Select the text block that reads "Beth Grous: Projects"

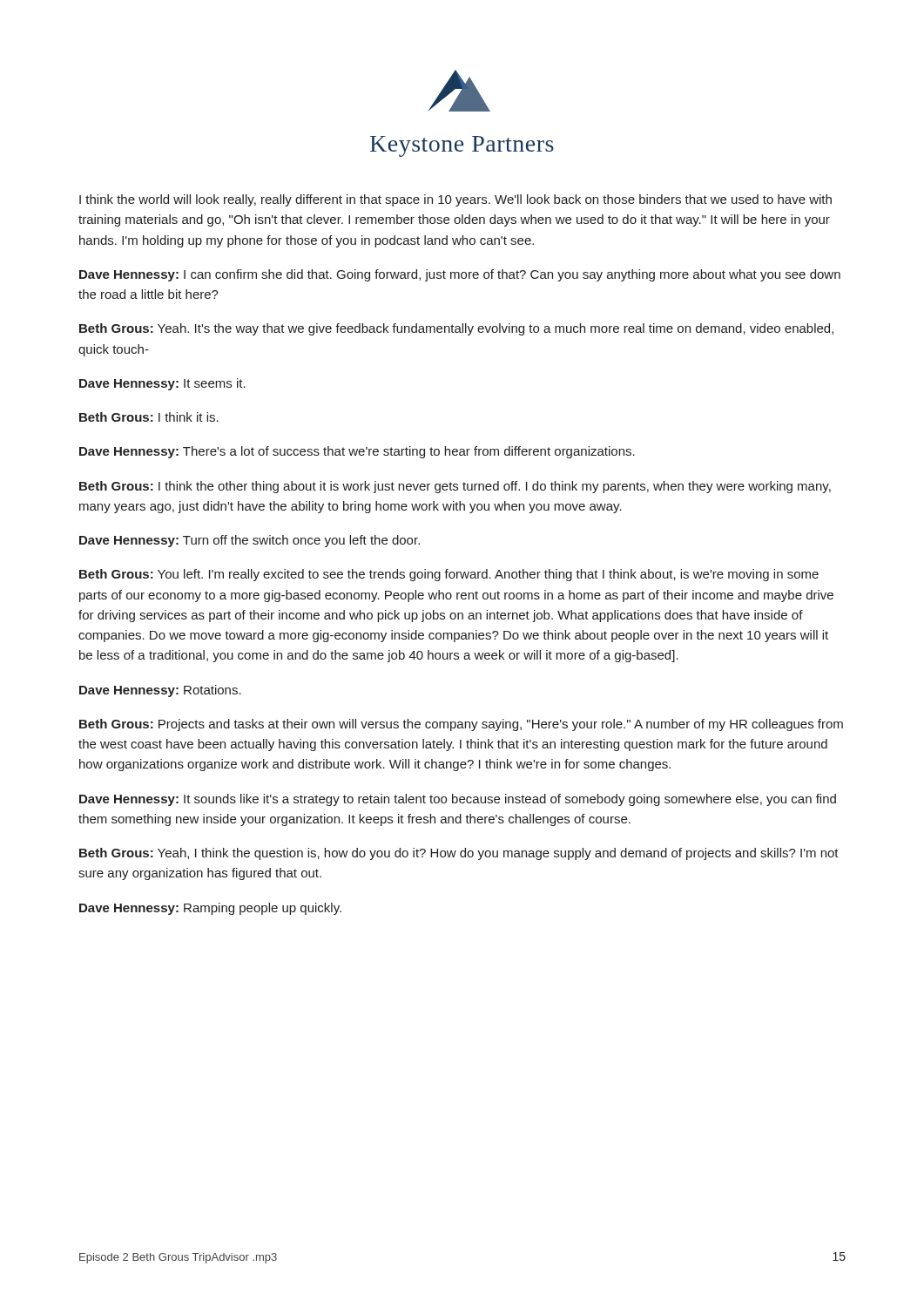pyautogui.click(x=461, y=744)
